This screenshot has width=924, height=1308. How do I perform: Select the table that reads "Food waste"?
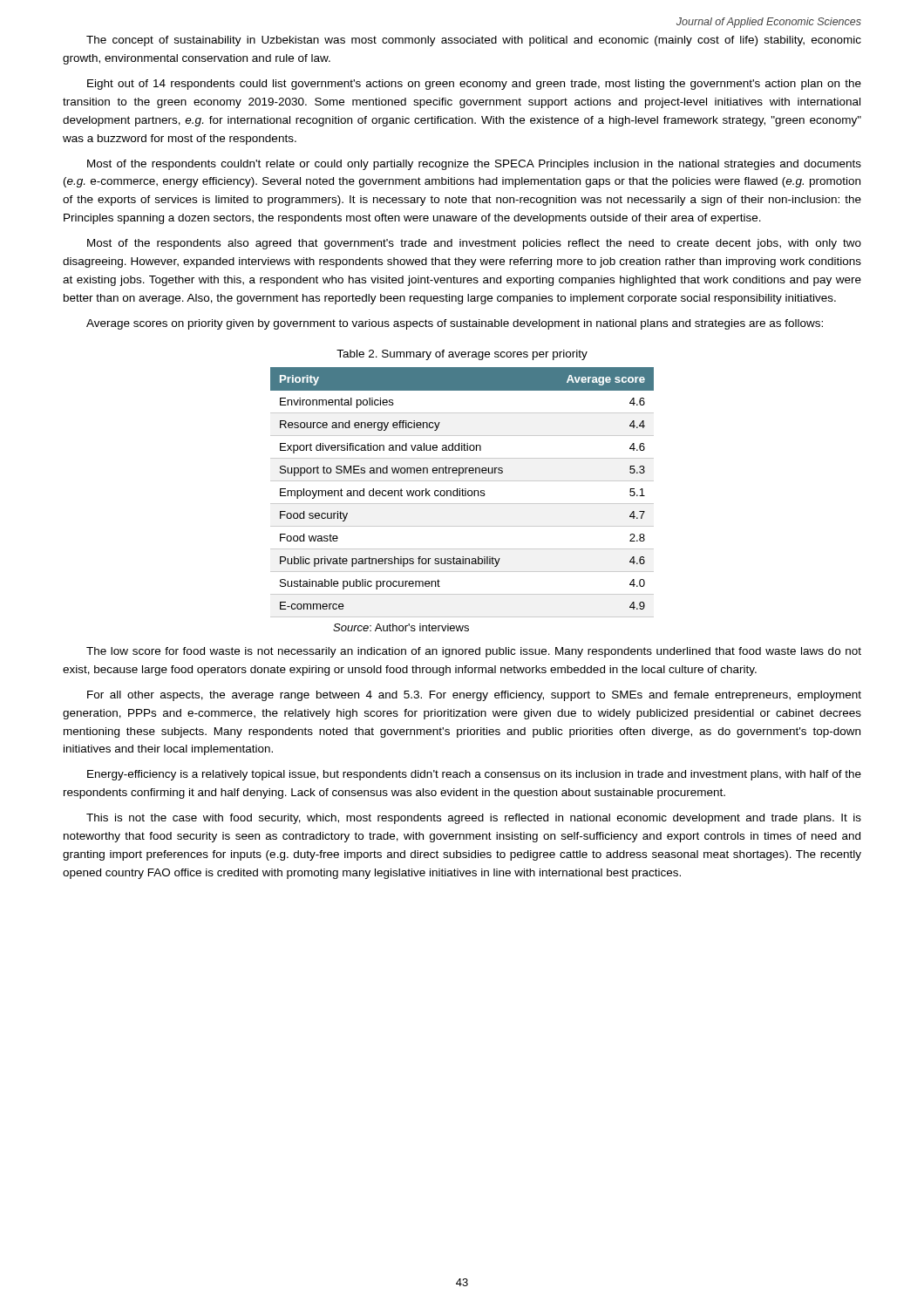(x=462, y=492)
